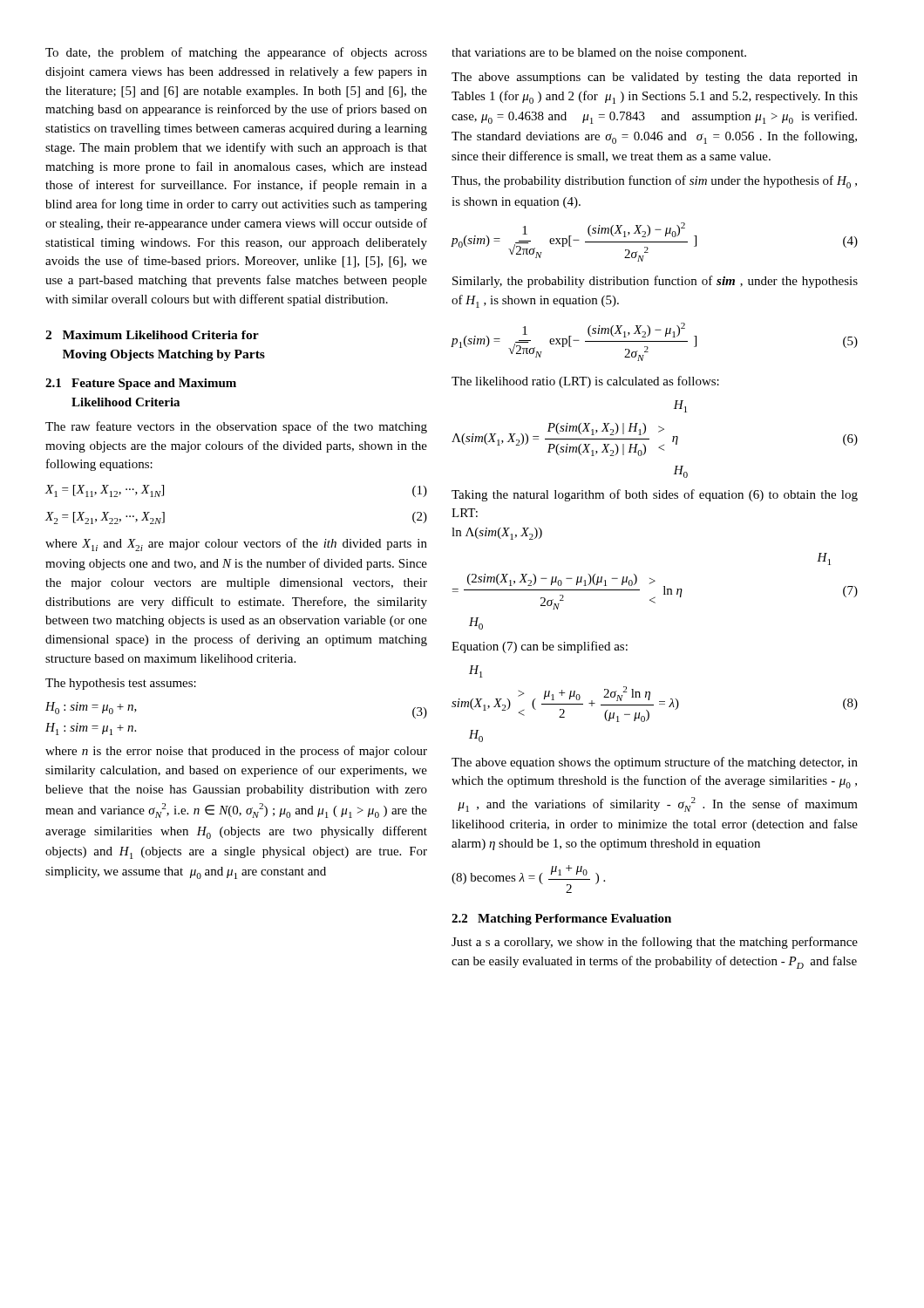
Task: Click where it says "The hypothesis test assumes:"
Action: 121,684
